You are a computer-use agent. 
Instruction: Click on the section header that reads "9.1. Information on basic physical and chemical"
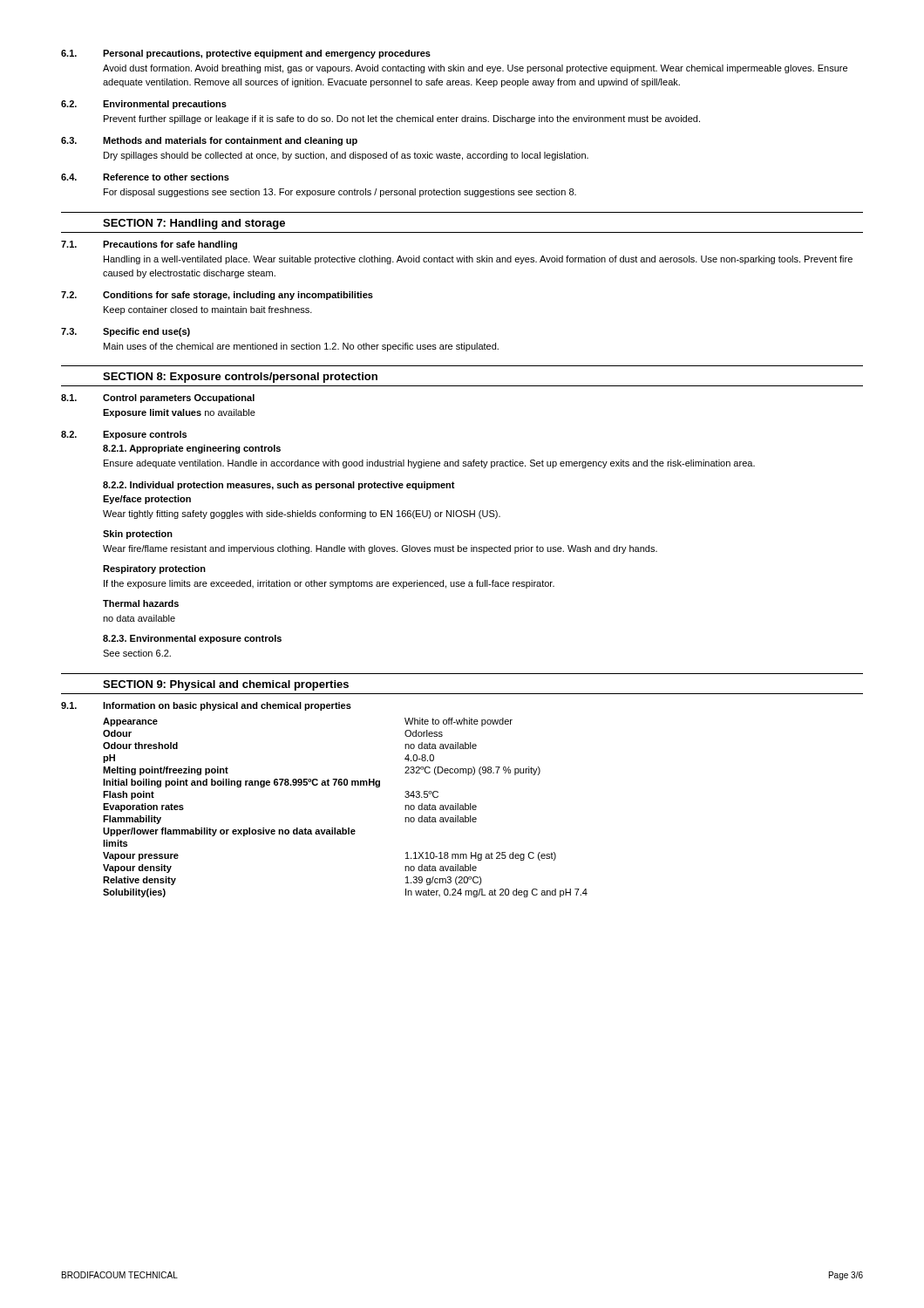pos(462,705)
